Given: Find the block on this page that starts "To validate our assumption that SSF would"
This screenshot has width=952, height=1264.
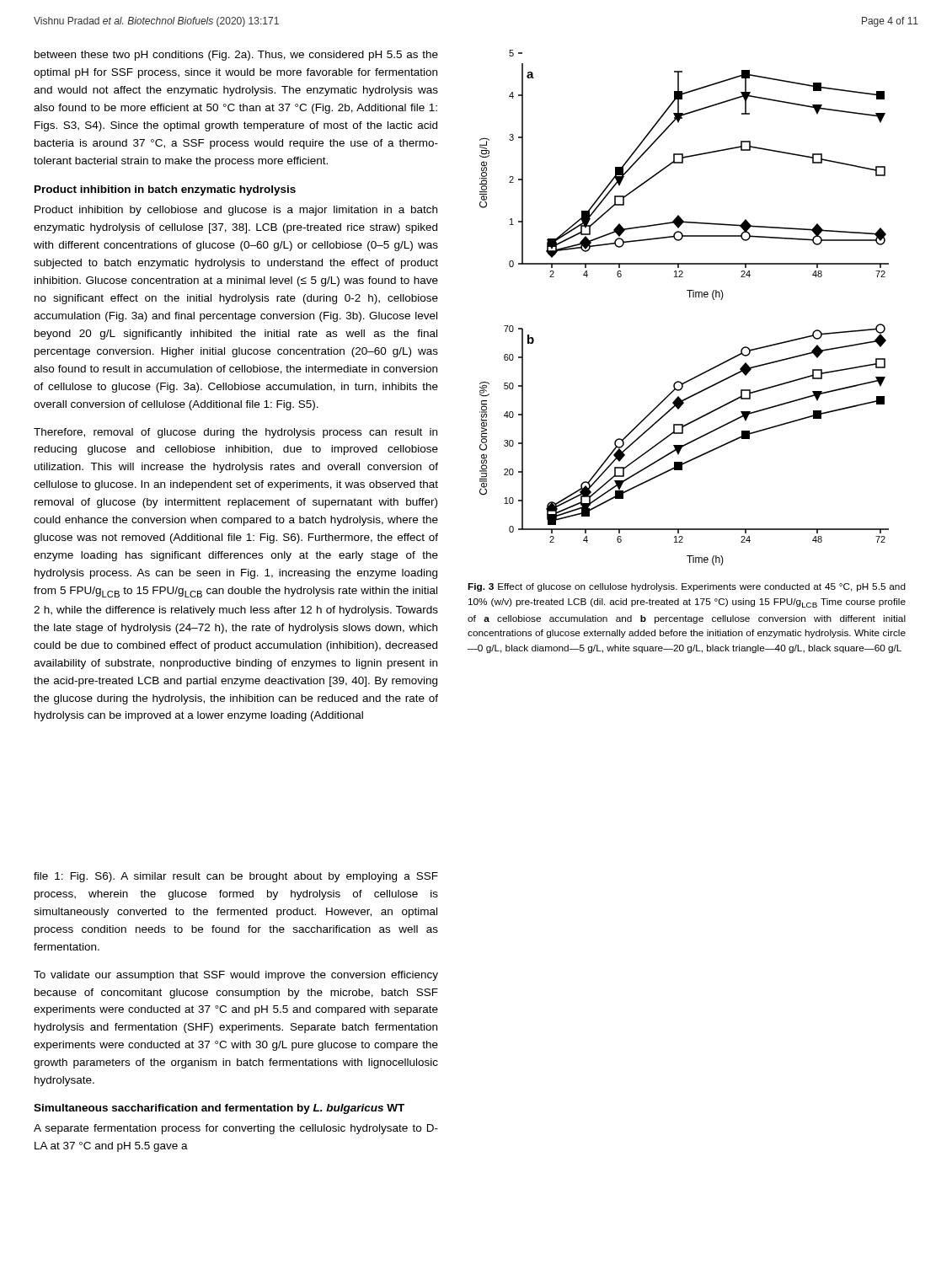Looking at the screenshot, I should 236,1027.
